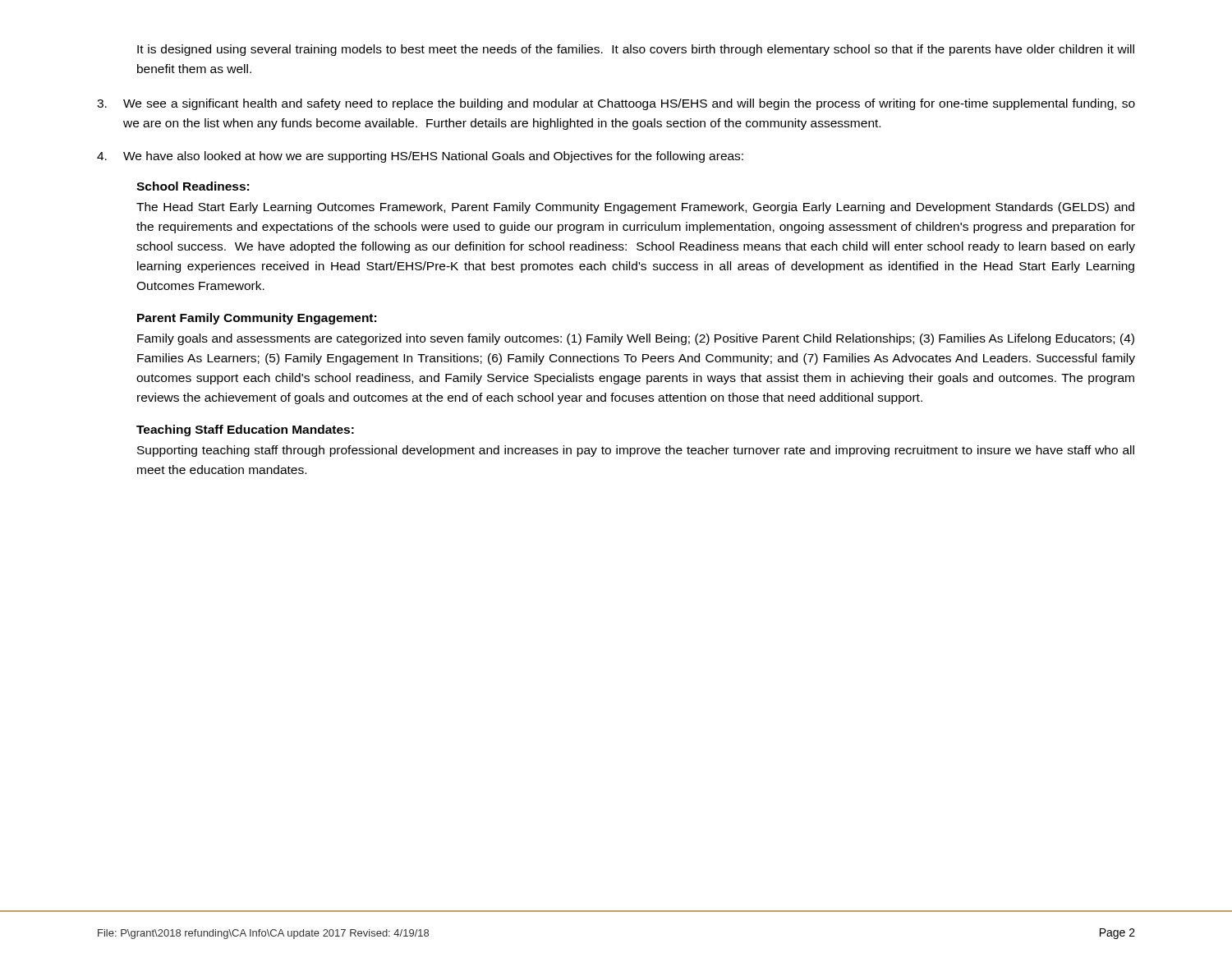This screenshot has width=1232, height=953.
Task: Select the text starting "It is designed using several training models to"
Action: pyautogui.click(x=636, y=59)
